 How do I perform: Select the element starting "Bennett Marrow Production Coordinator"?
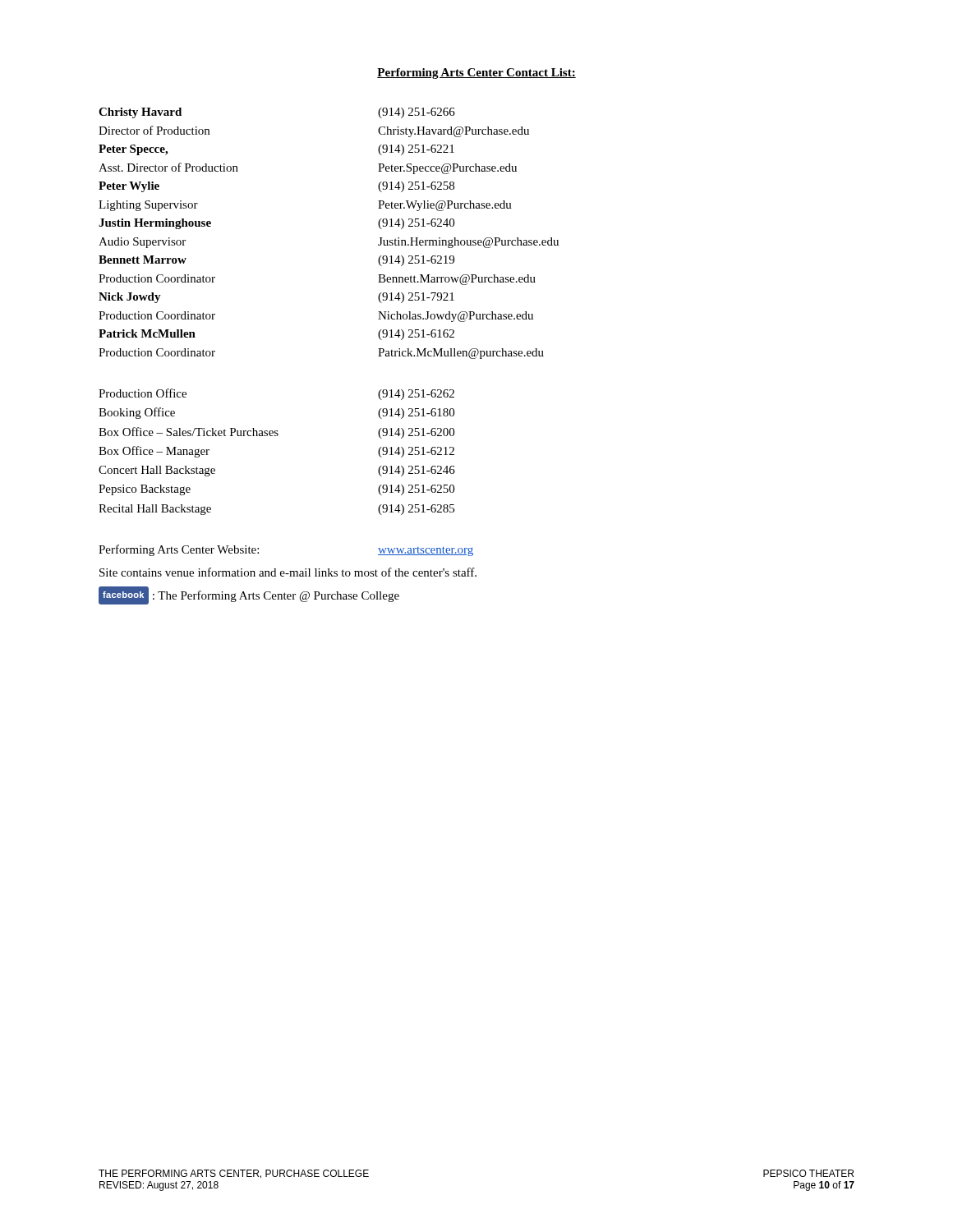[476, 269]
